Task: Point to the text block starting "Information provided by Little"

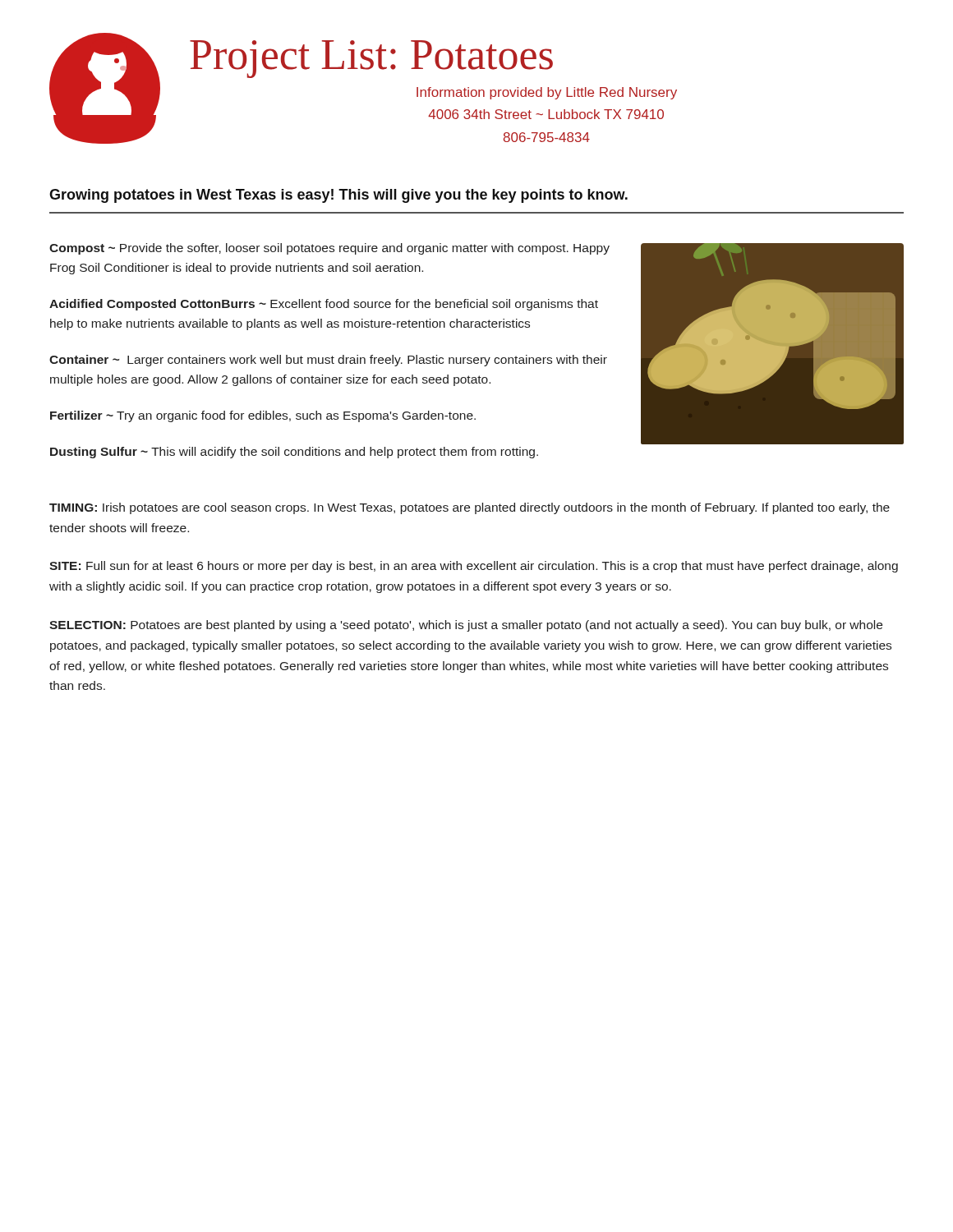Action: point(546,115)
